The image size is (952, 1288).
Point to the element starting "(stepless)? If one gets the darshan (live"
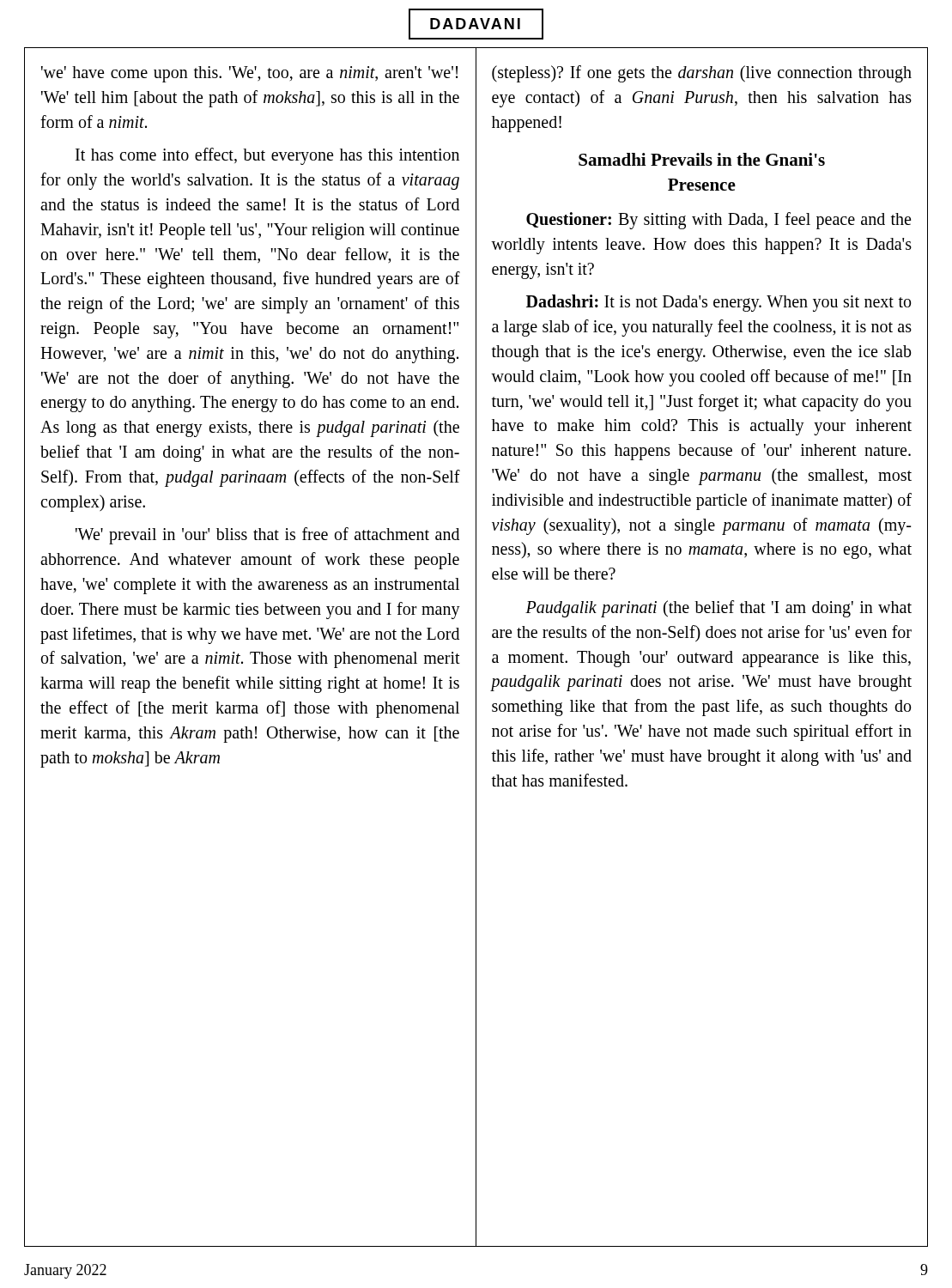702,97
